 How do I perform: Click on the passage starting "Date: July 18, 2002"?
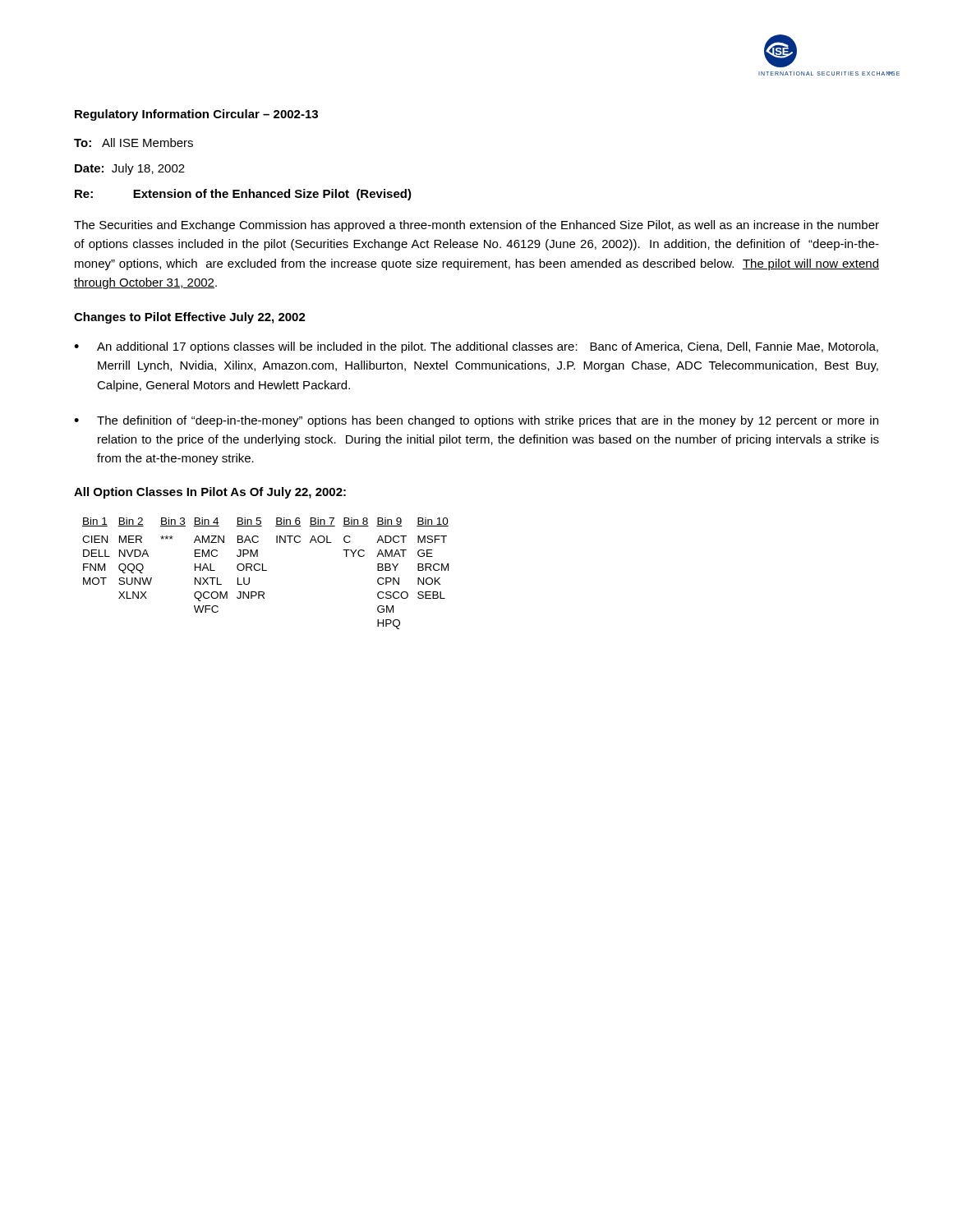(129, 168)
